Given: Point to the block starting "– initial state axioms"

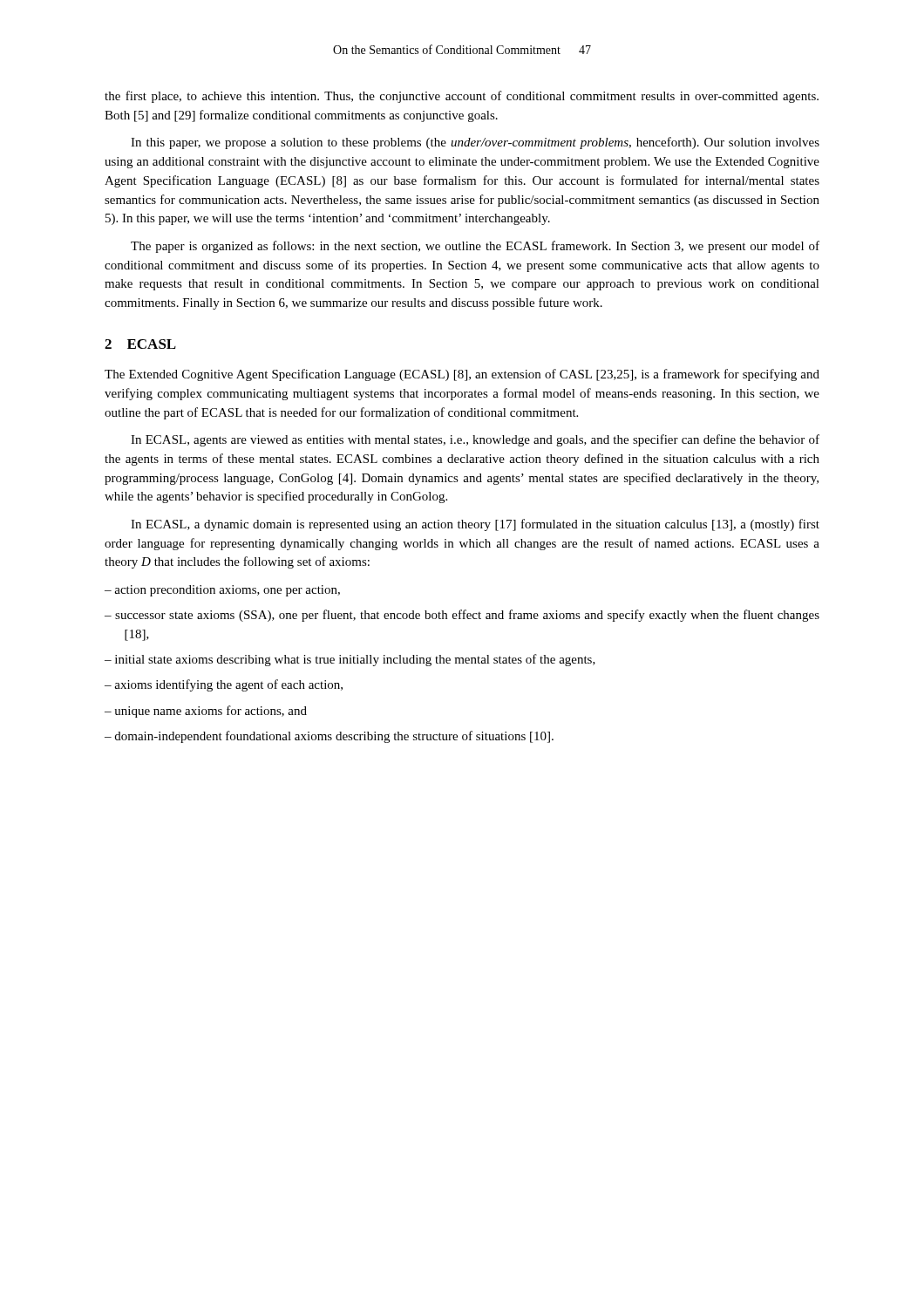Looking at the screenshot, I should [462, 660].
